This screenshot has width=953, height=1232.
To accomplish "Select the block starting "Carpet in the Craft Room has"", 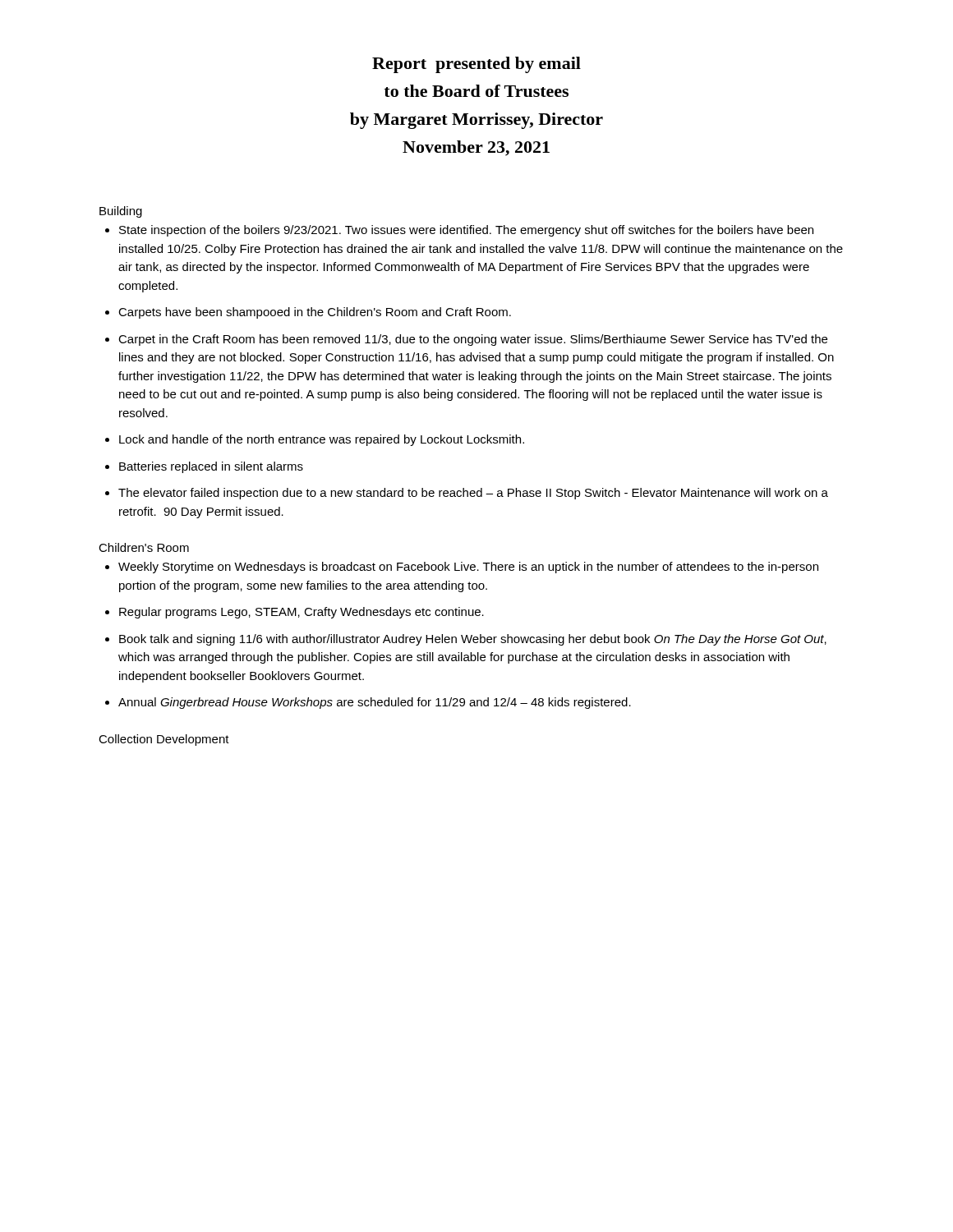I will [x=476, y=376].
